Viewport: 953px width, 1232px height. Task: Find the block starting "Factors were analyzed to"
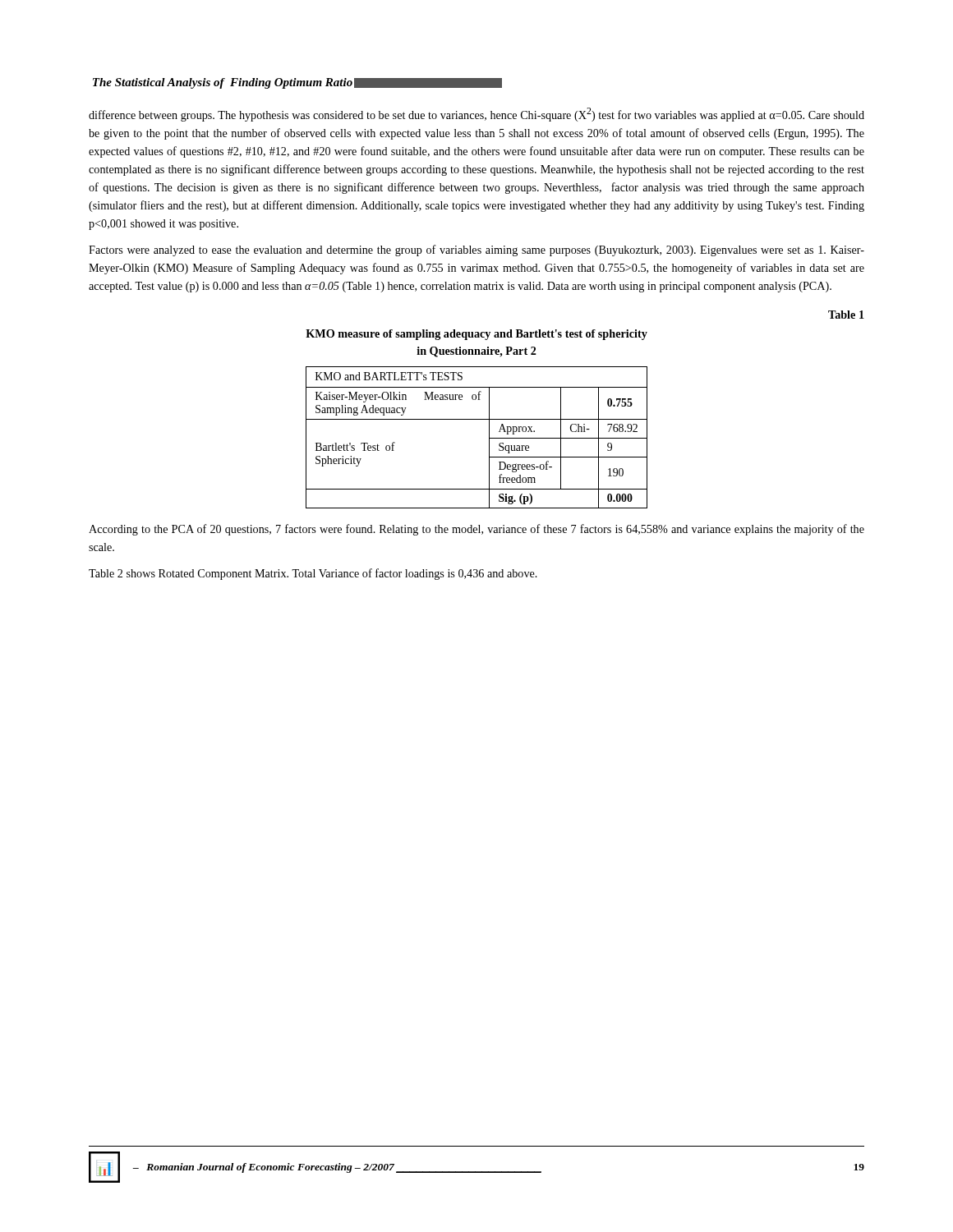476,268
